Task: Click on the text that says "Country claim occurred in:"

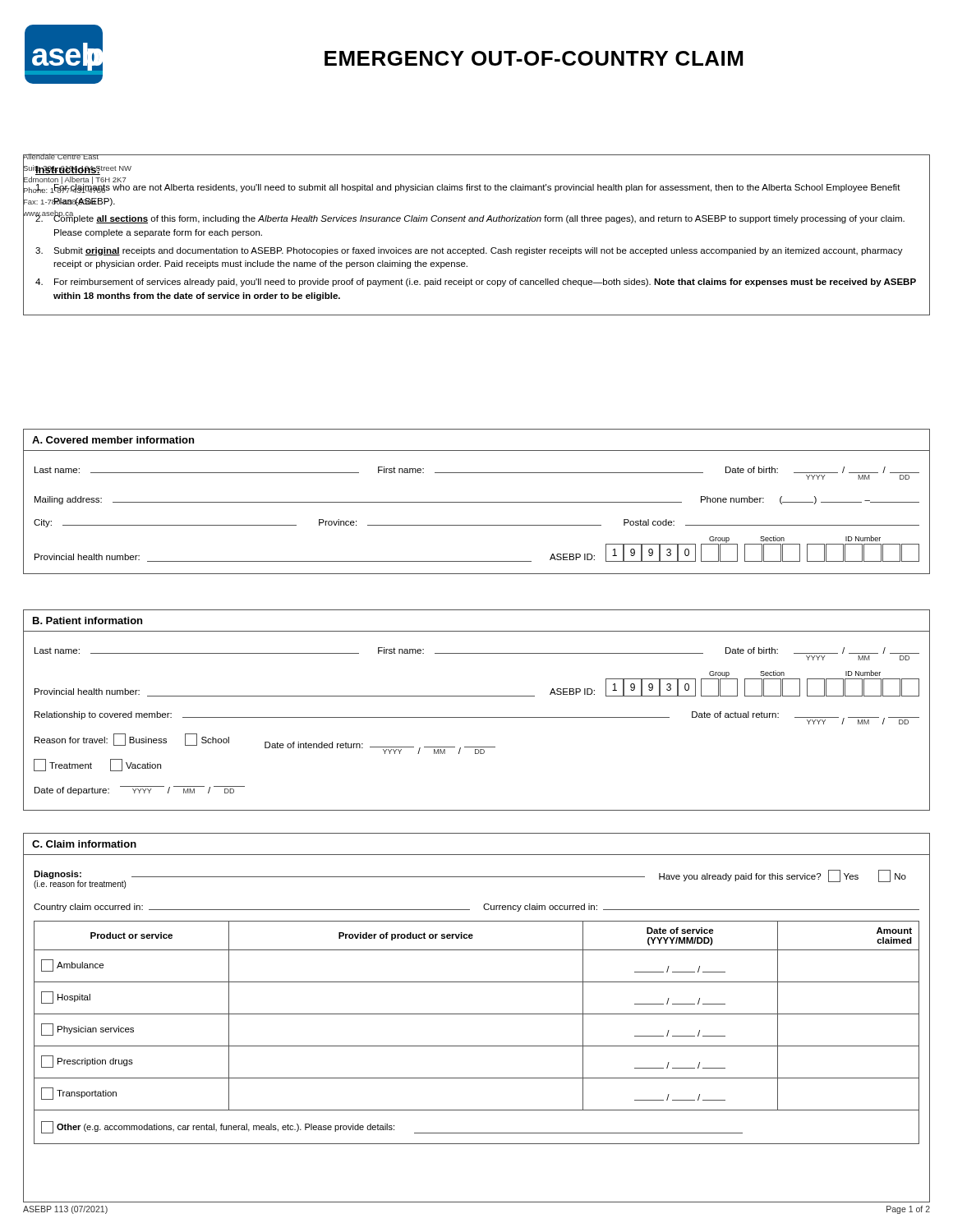Action: (x=252, y=904)
